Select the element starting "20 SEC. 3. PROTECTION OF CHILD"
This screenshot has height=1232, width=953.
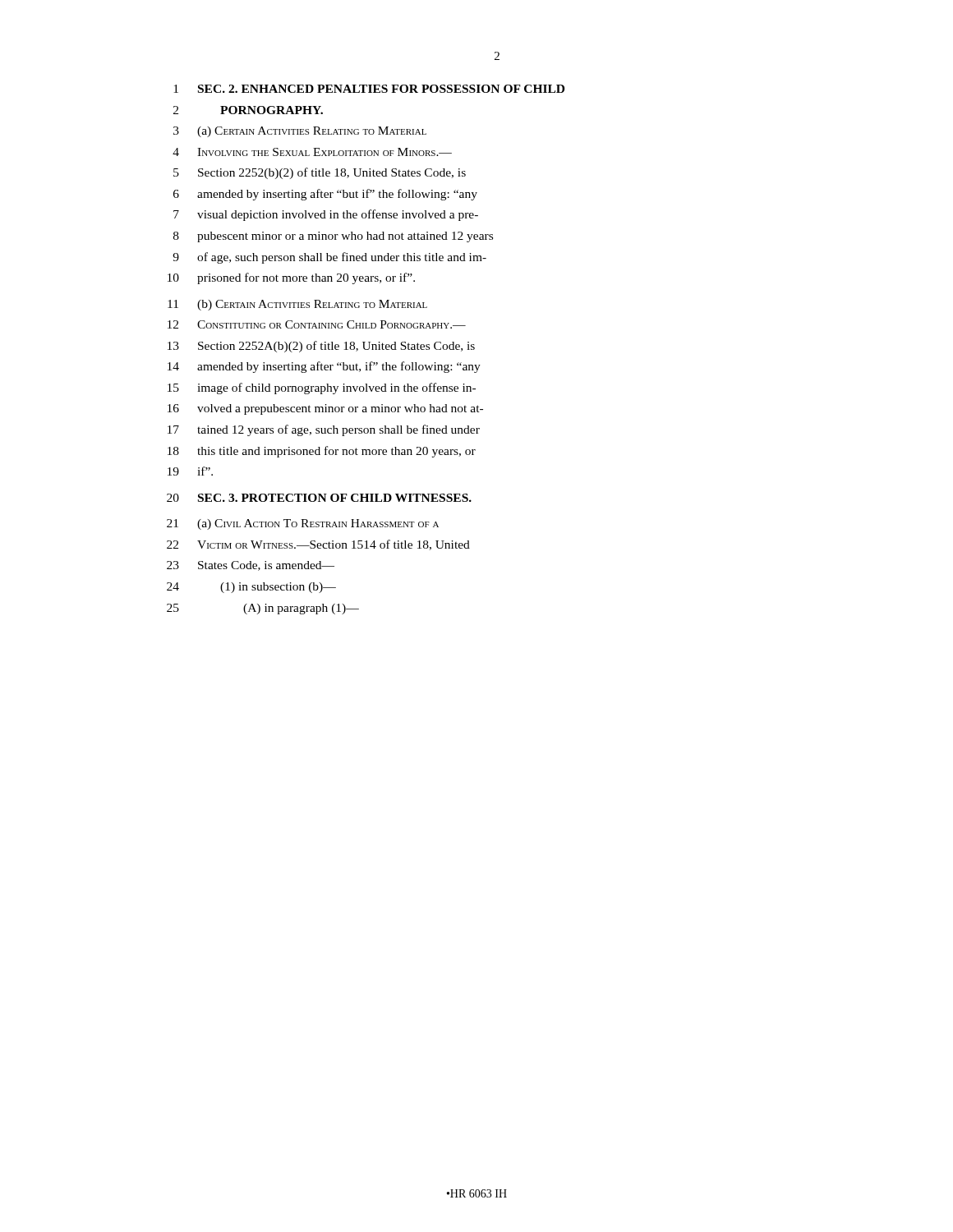(319, 498)
